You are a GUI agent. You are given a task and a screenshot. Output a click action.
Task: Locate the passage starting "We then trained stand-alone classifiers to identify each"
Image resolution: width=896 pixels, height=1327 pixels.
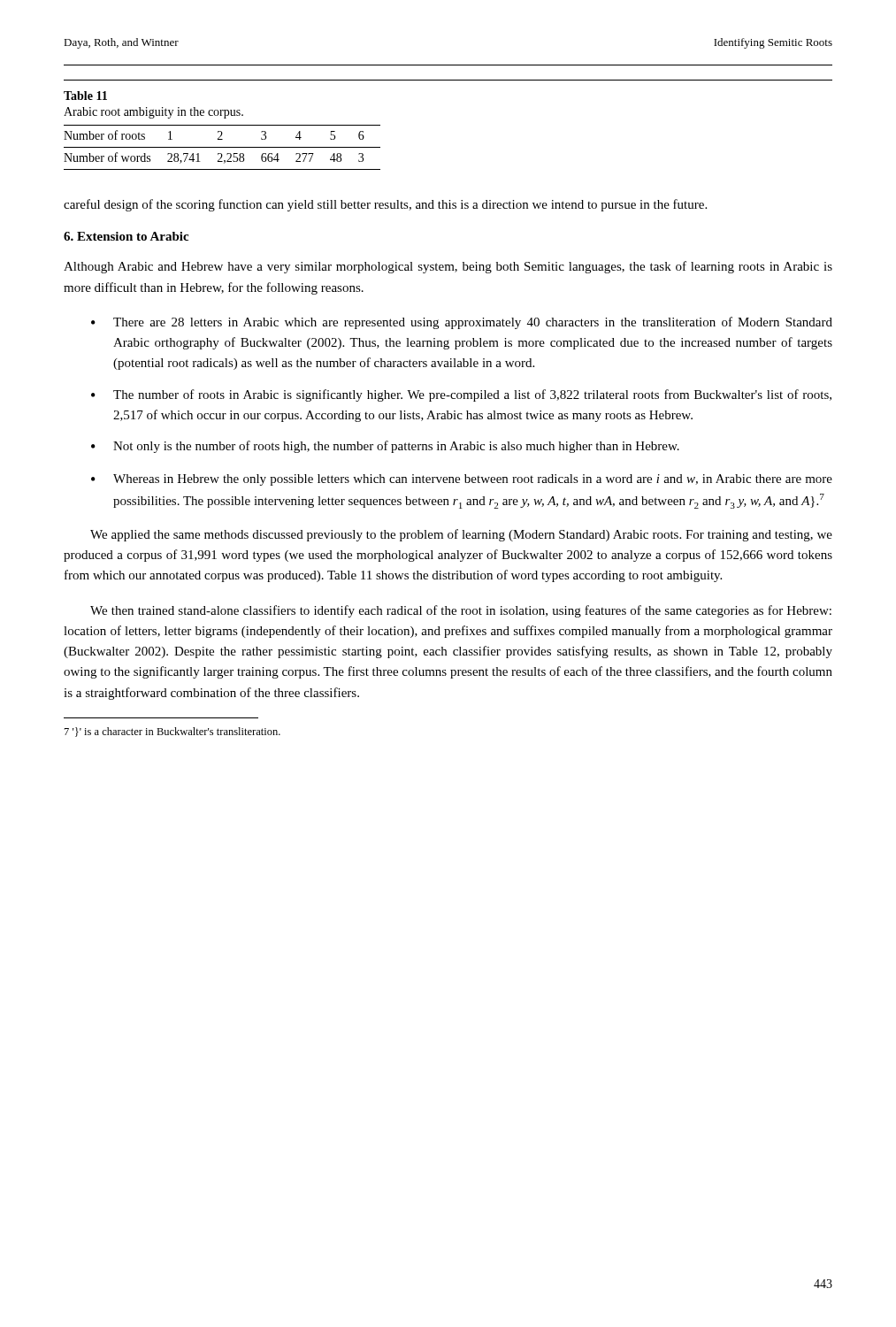click(x=448, y=651)
